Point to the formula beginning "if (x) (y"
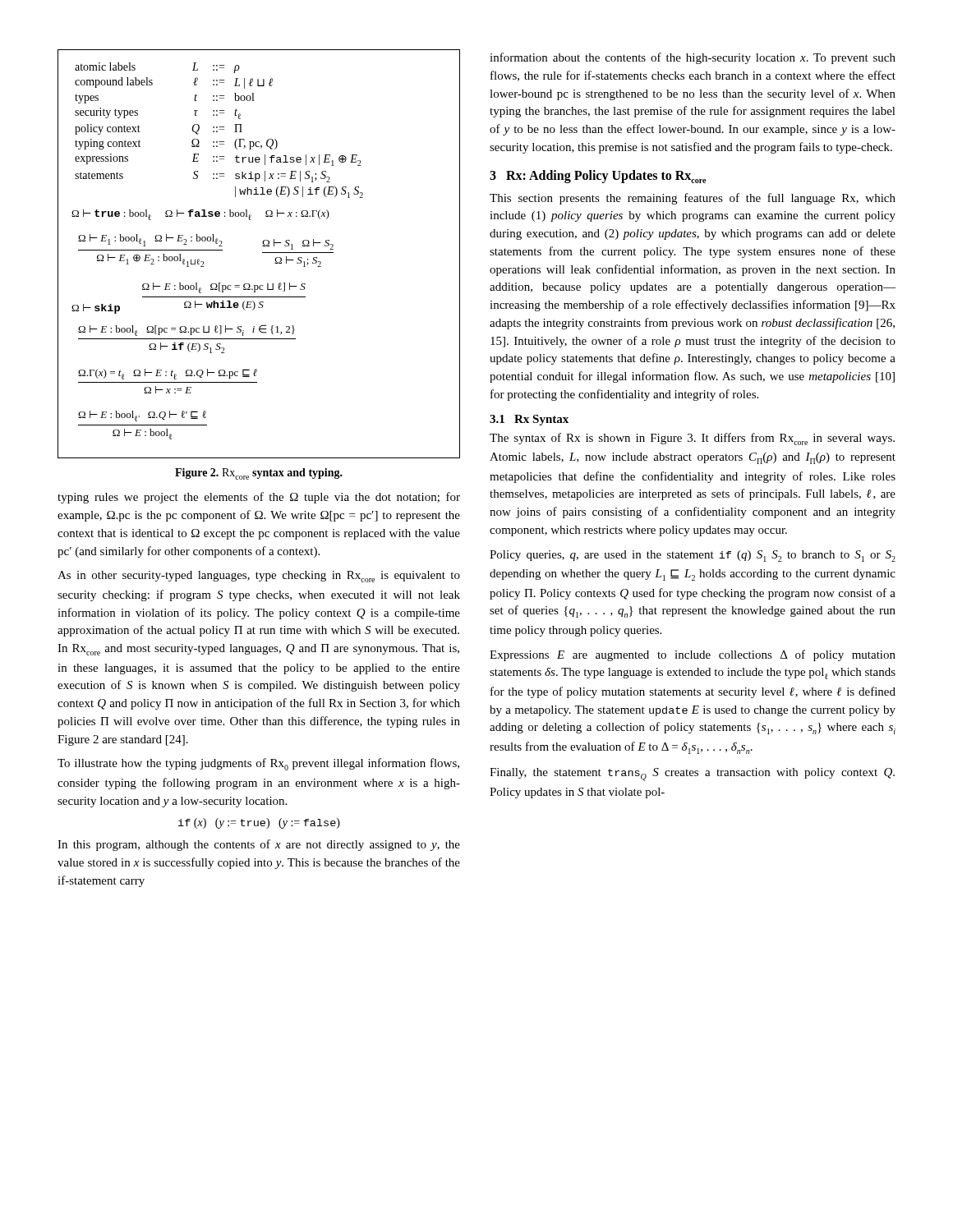Screen dimensions: 1232x953 (259, 823)
